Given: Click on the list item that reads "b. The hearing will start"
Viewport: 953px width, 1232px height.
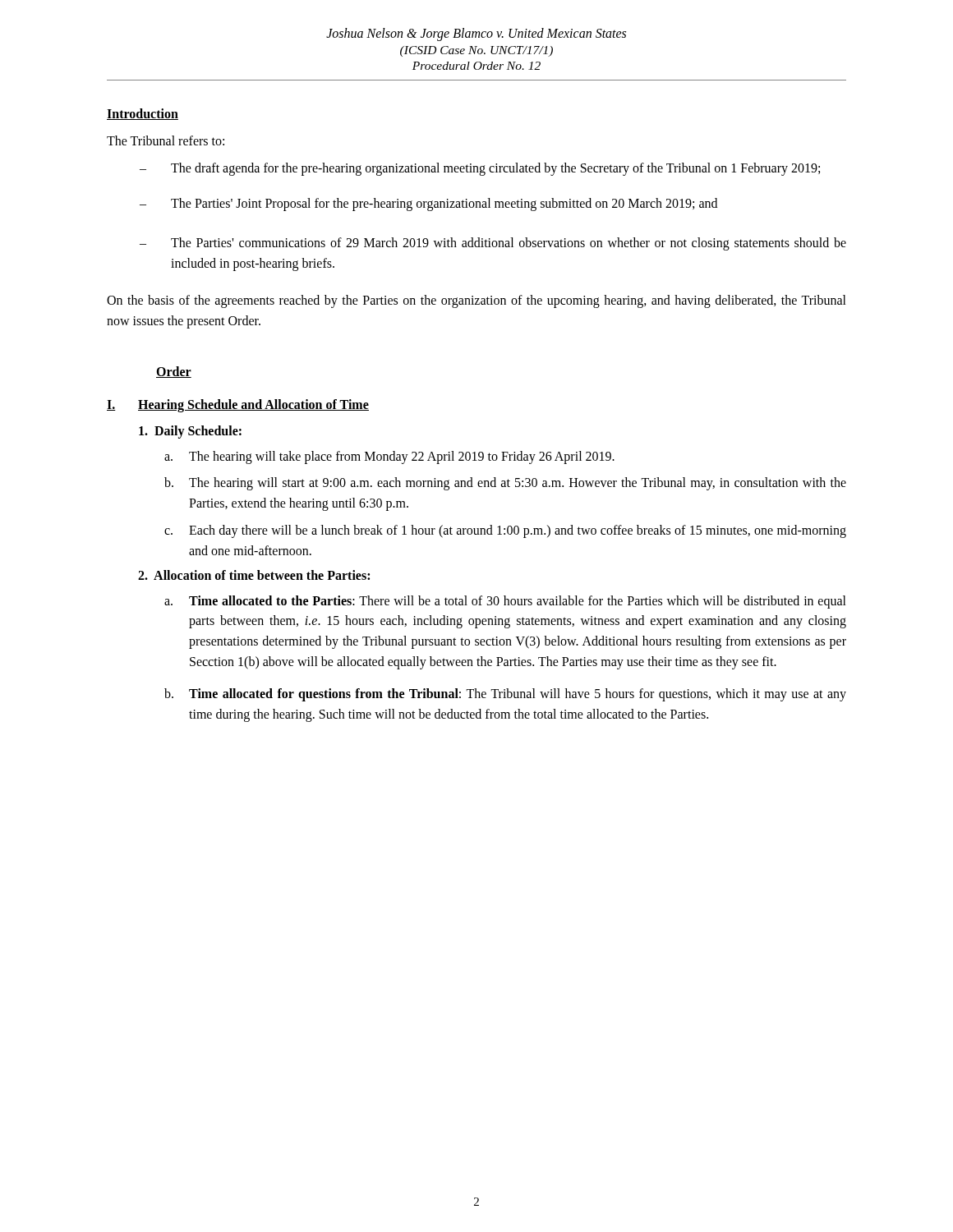Looking at the screenshot, I should click(x=505, y=494).
